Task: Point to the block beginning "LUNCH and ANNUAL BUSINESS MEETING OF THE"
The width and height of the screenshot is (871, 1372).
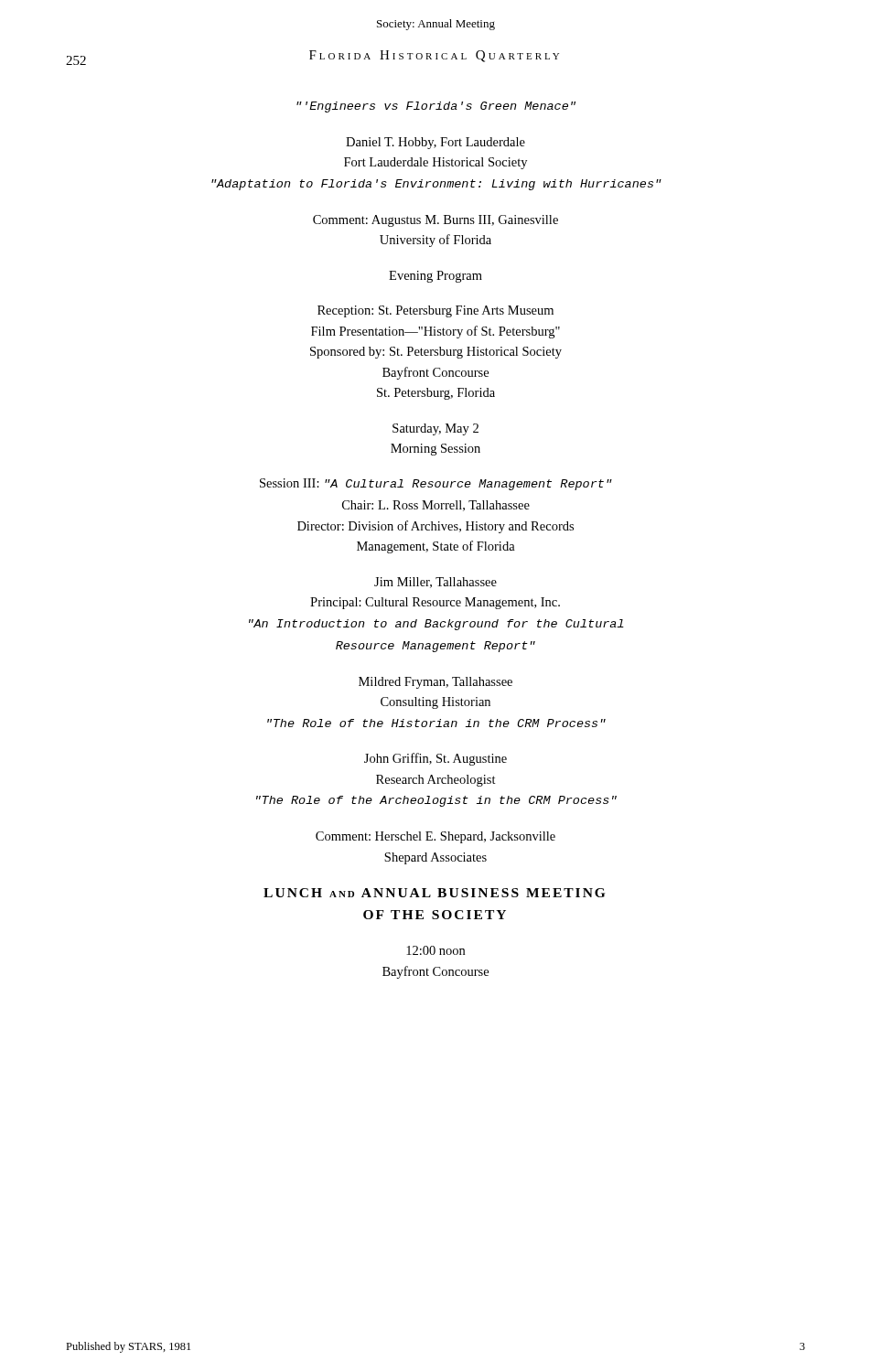Action: [436, 904]
